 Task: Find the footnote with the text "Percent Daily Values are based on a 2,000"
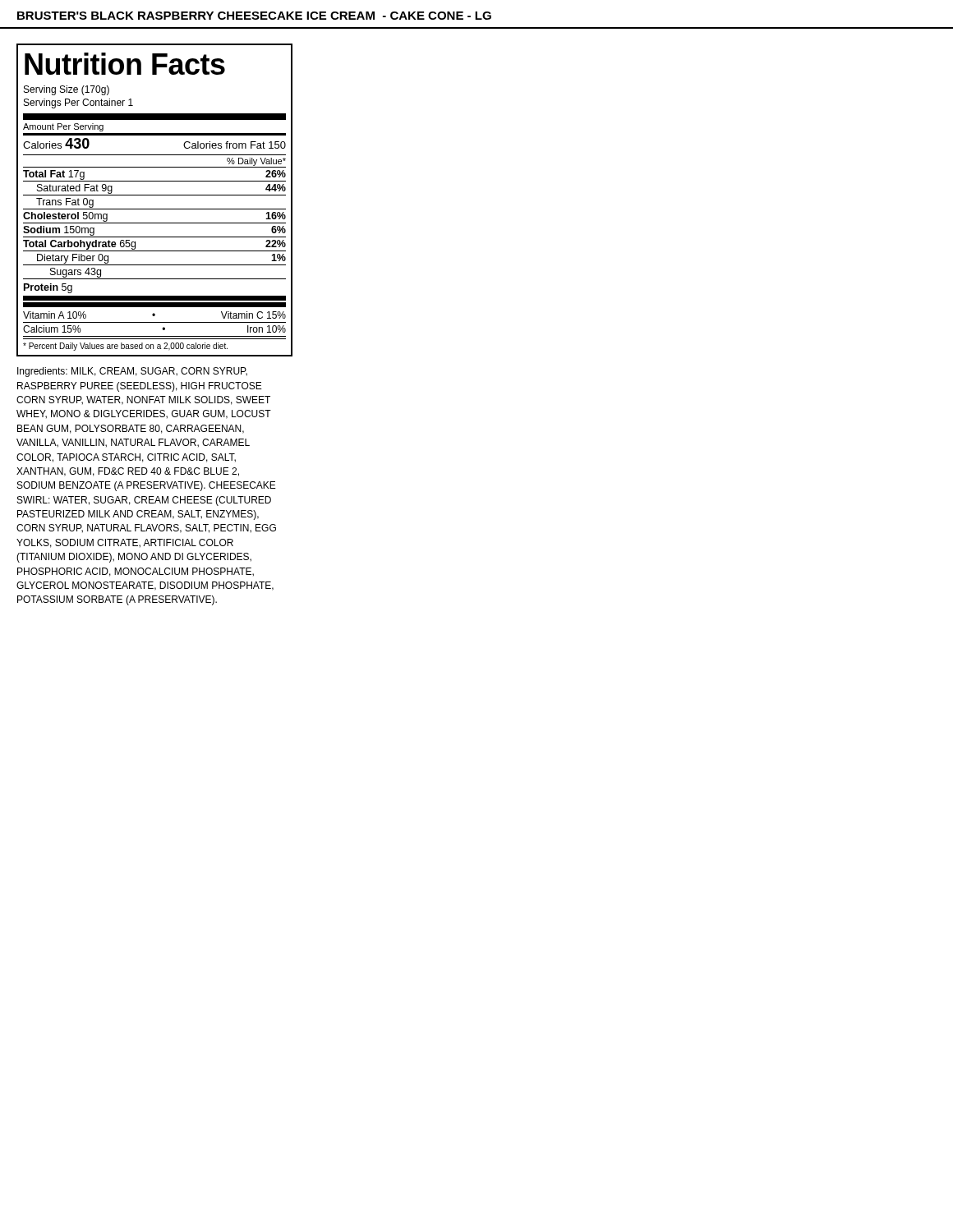click(x=126, y=346)
